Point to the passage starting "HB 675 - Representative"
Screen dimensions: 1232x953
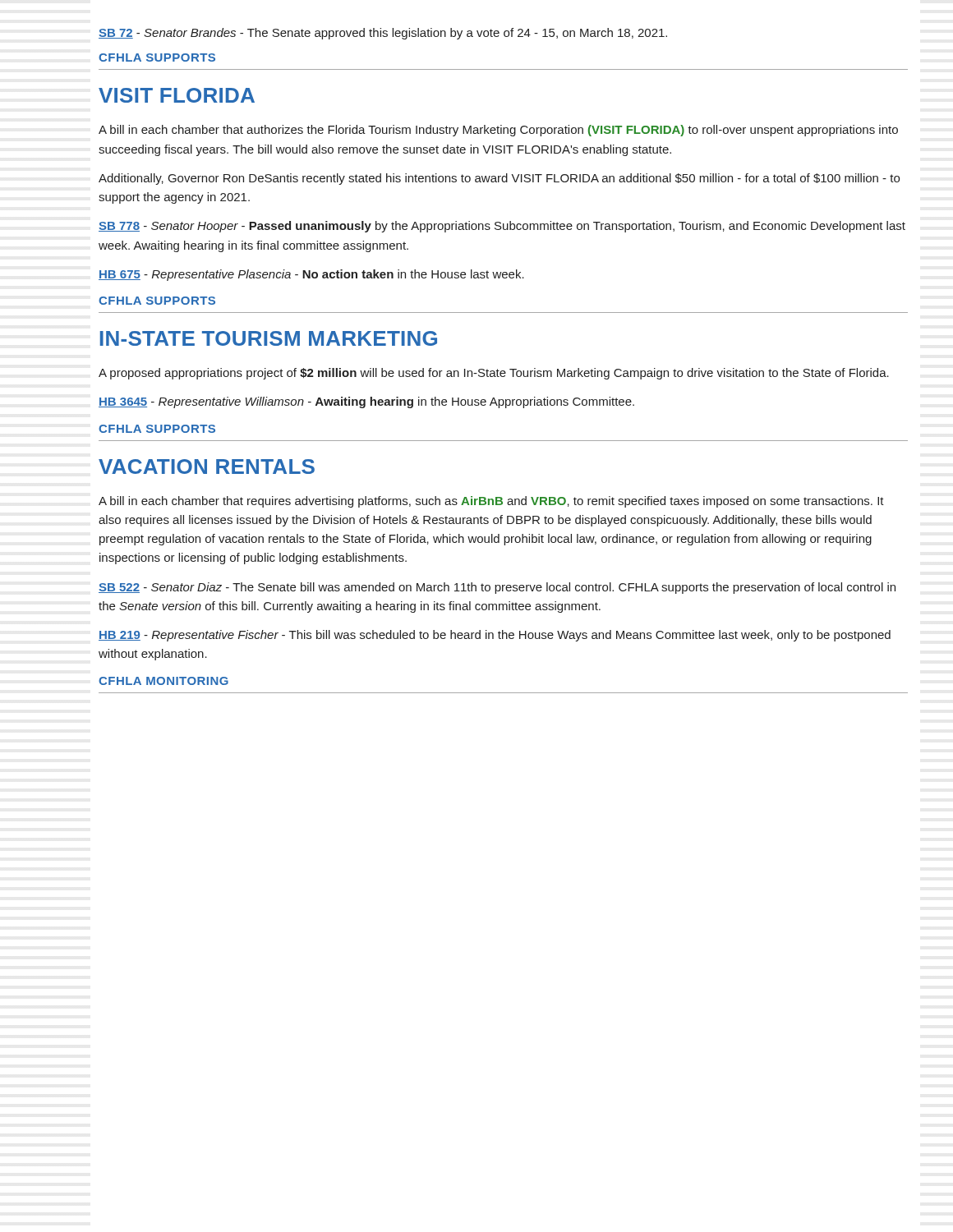pos(312,274)
